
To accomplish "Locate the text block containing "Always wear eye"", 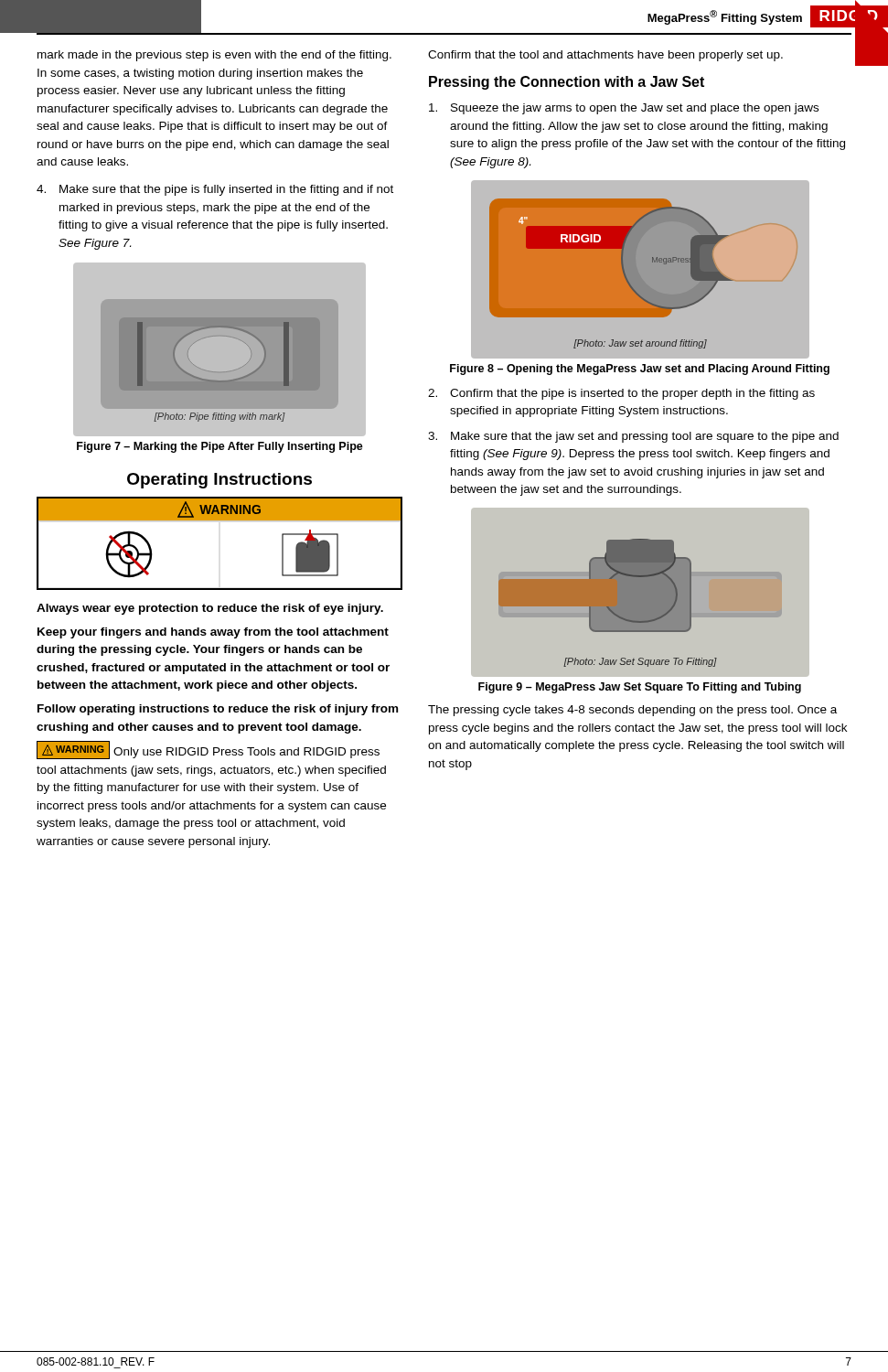I will 219,667.
